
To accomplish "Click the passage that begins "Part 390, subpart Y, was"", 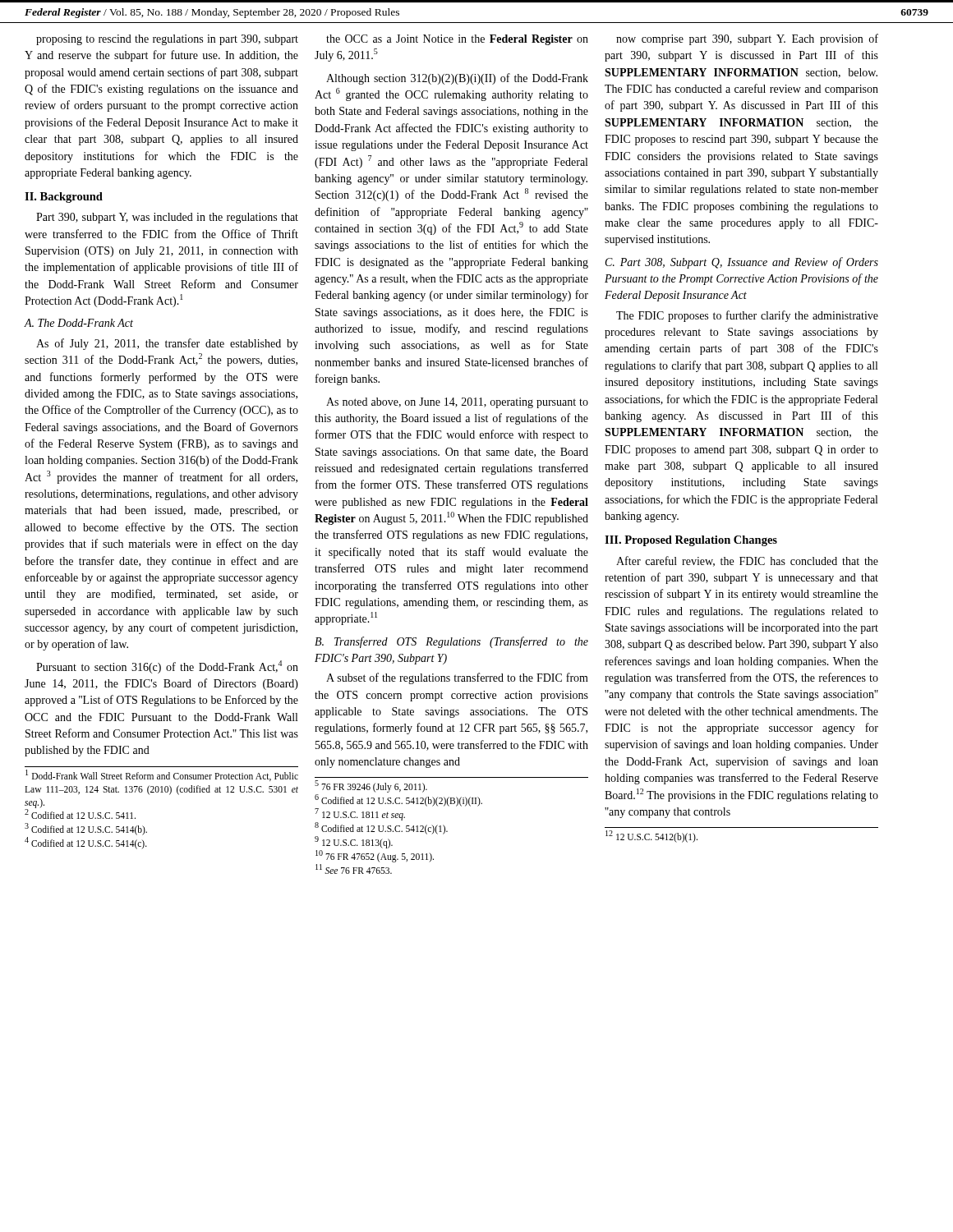I will (161, 260).
